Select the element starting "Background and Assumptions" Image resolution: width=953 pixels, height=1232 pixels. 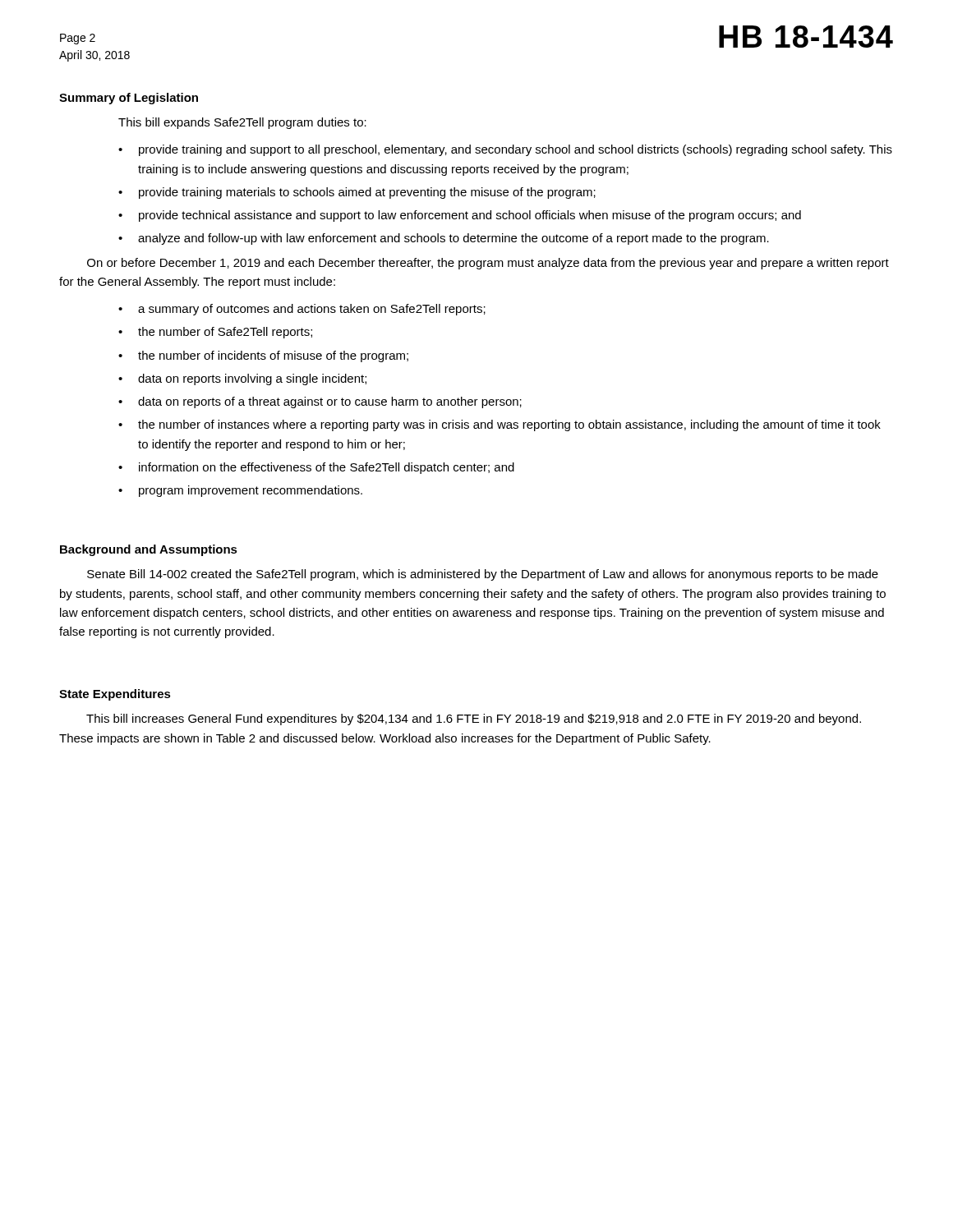coord(148,549)
